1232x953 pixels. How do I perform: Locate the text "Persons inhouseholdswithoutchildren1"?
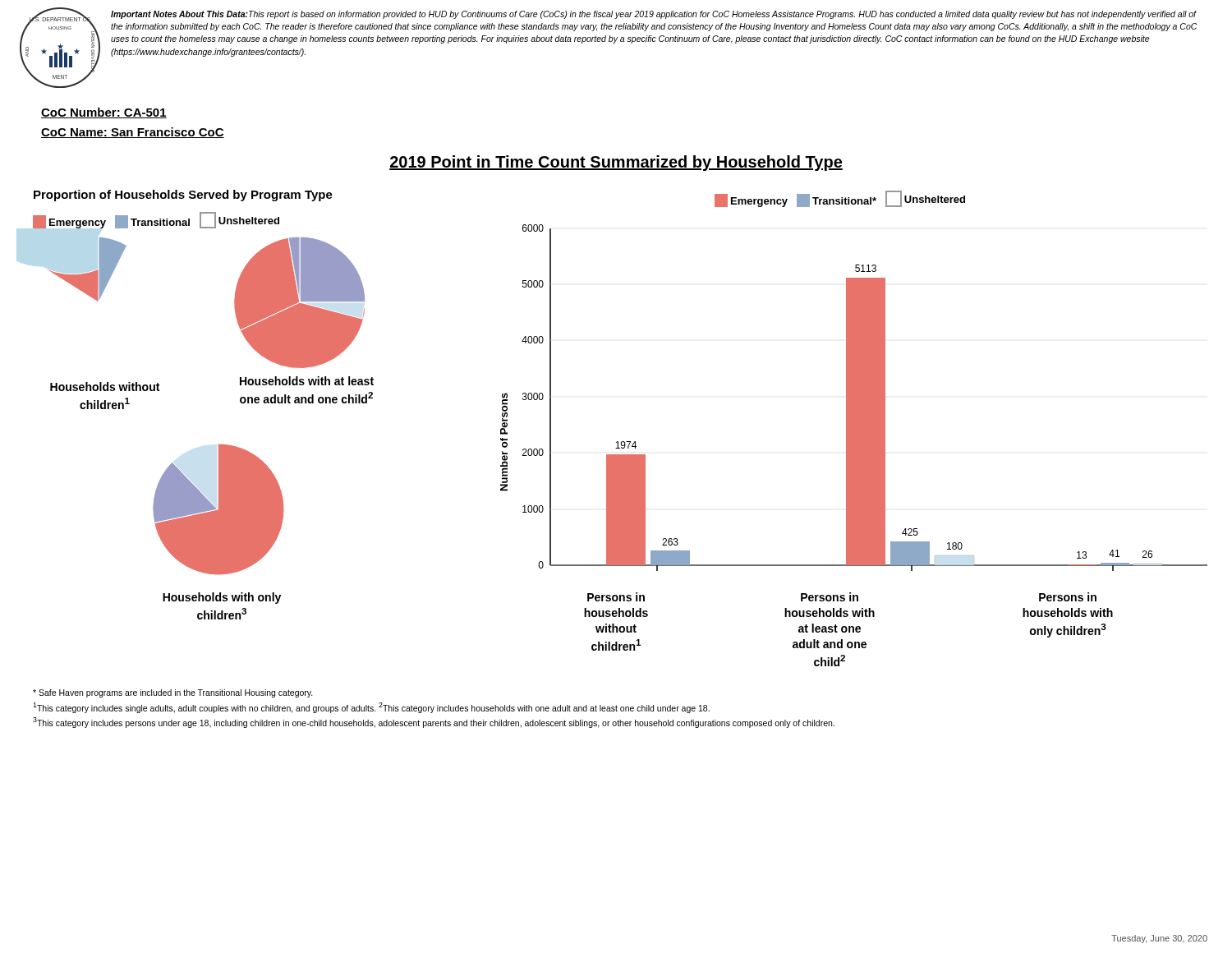(x=616, y=622)
